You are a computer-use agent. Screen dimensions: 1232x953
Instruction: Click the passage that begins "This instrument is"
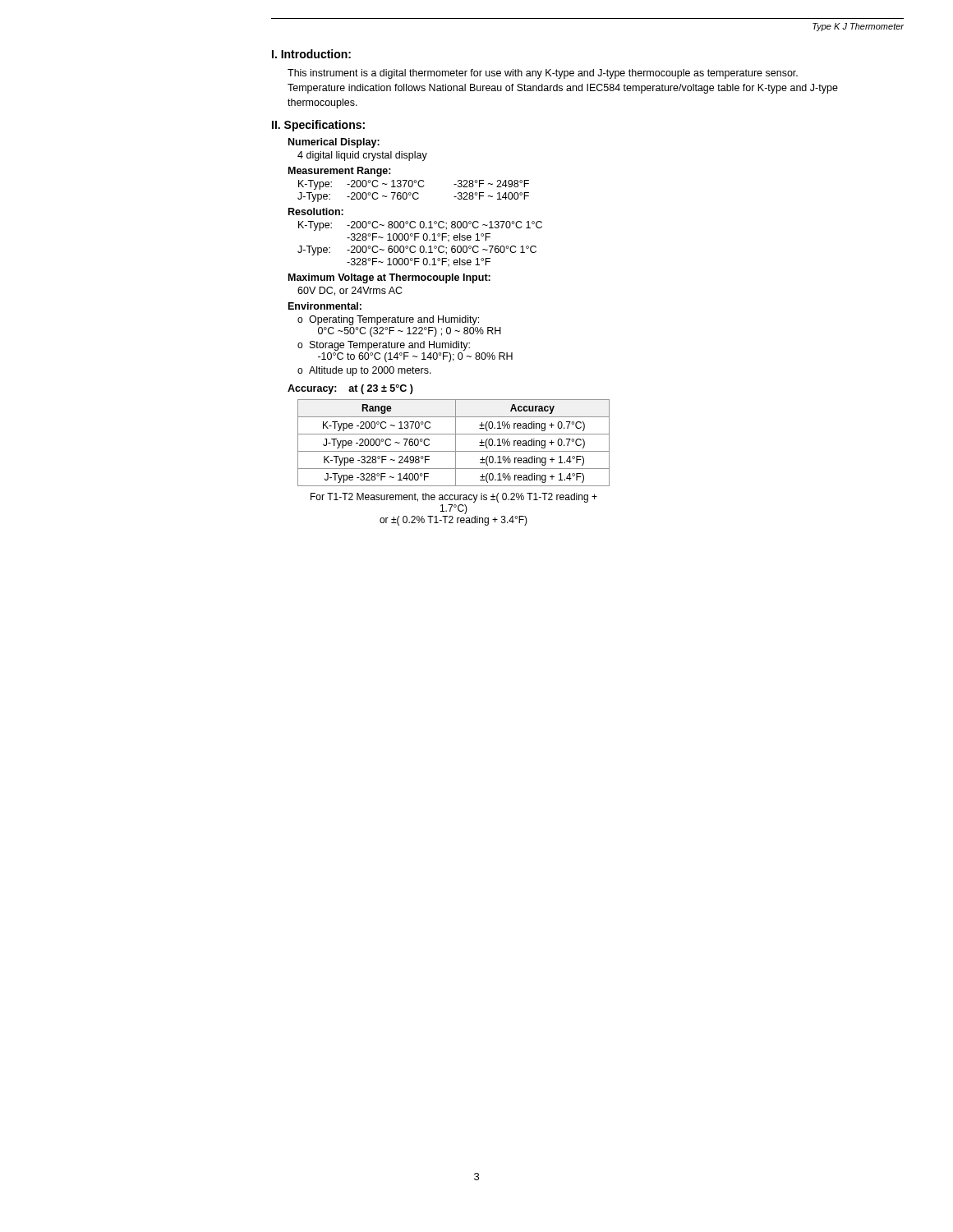[563, 88]
